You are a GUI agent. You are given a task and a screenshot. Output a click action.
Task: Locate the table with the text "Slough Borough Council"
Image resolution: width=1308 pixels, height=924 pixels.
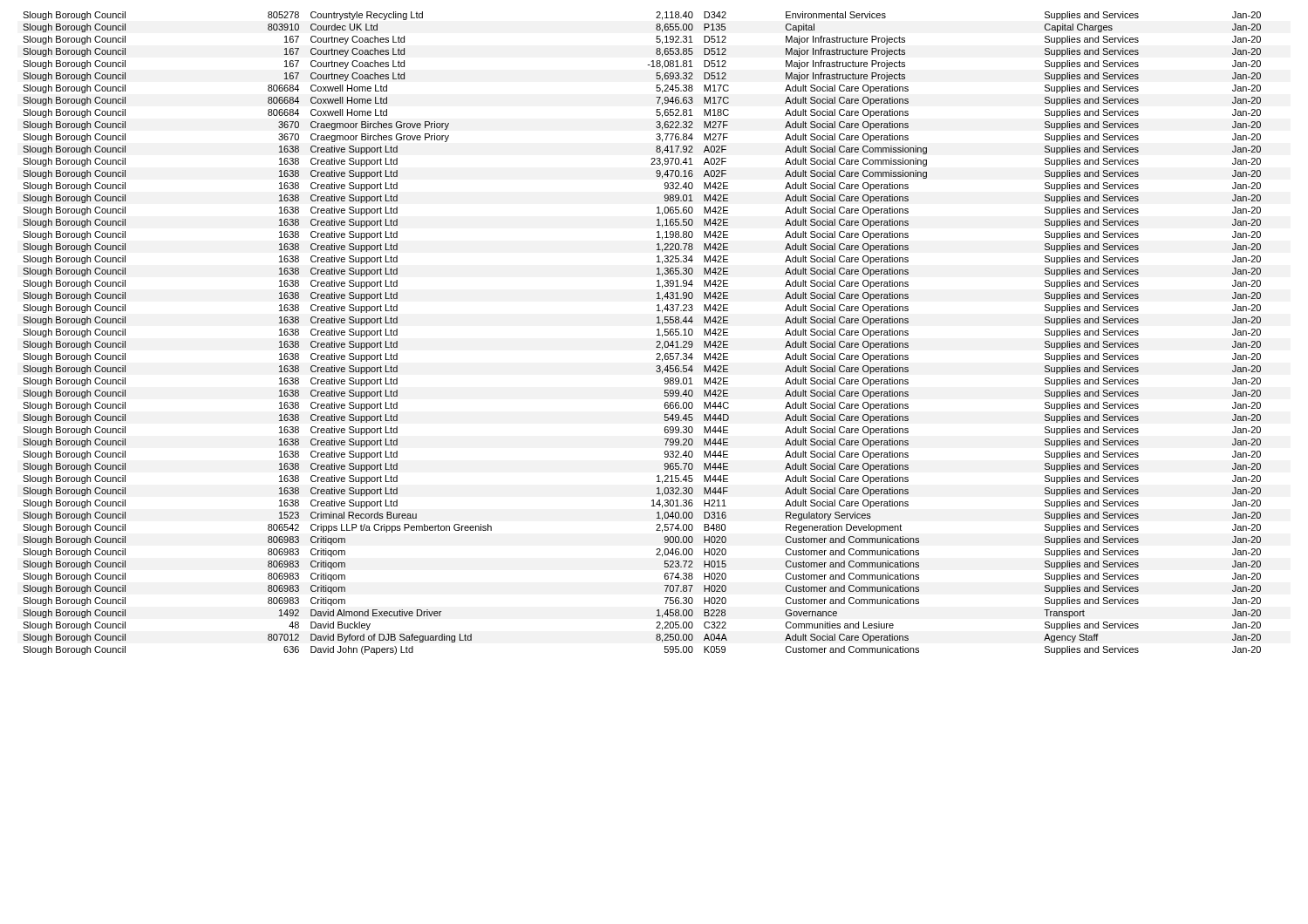pos(654,332)
